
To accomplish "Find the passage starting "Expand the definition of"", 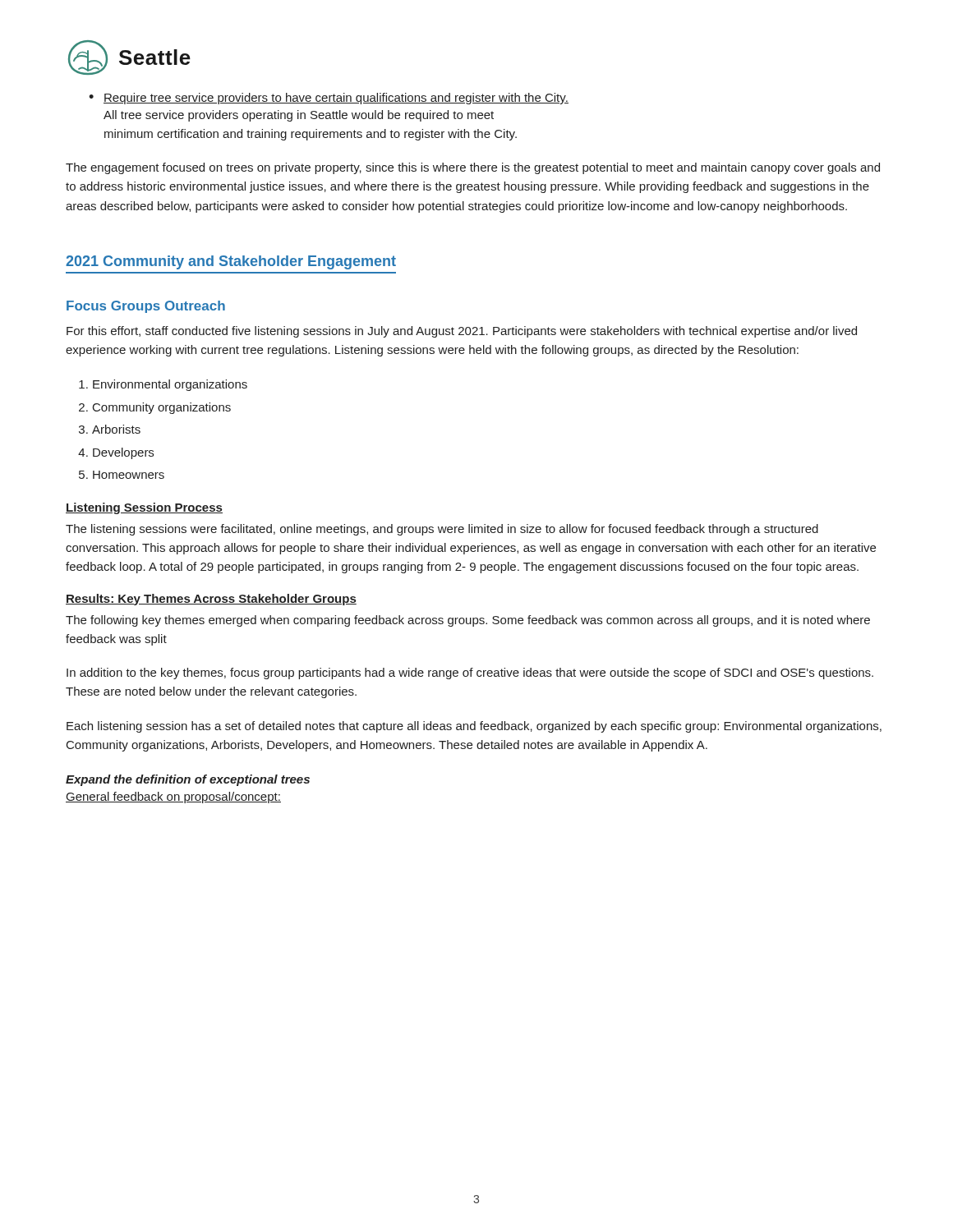I will pyautogui.click(x=188, y=779).
